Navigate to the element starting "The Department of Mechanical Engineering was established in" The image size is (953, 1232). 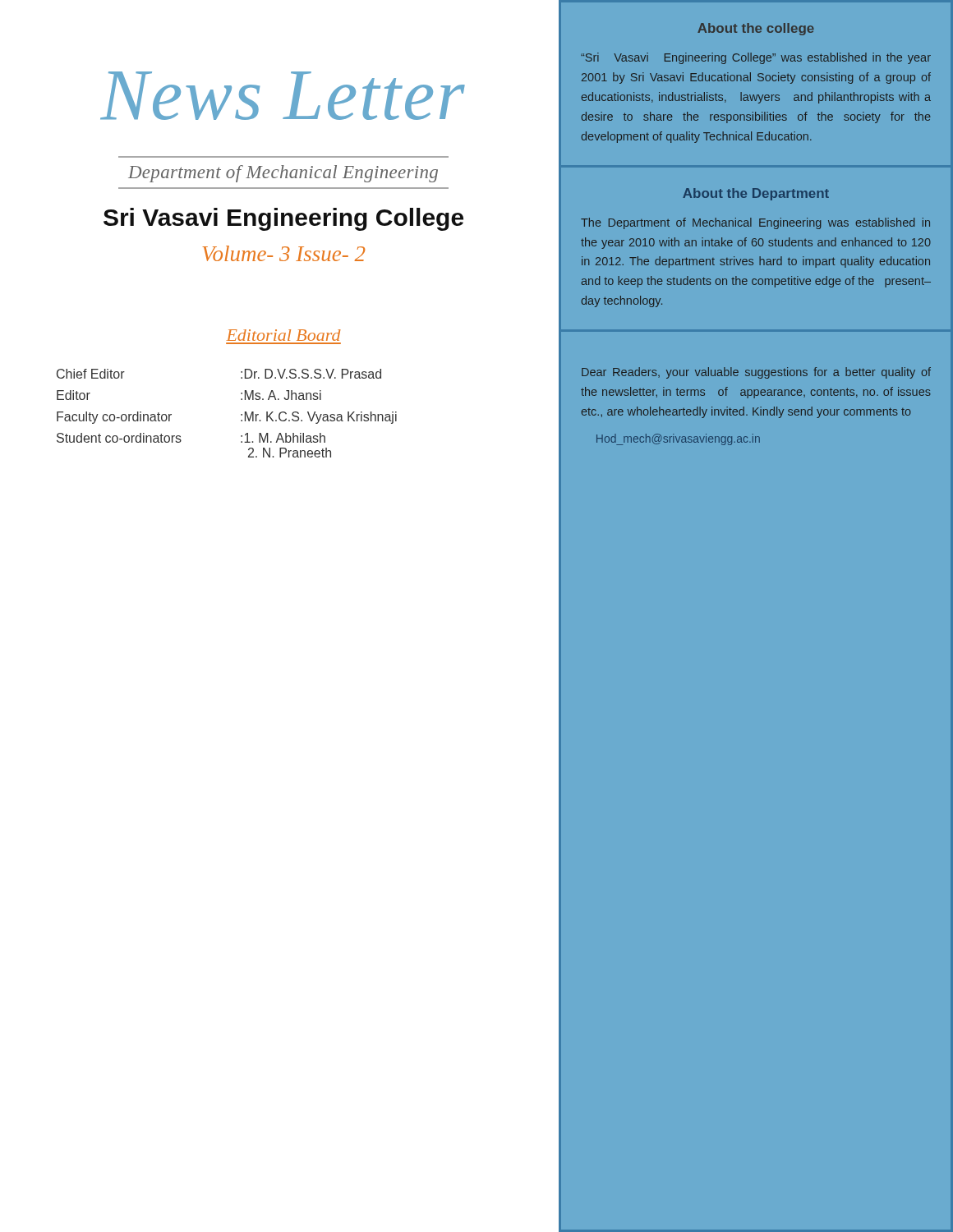click(x=756, y=262)
